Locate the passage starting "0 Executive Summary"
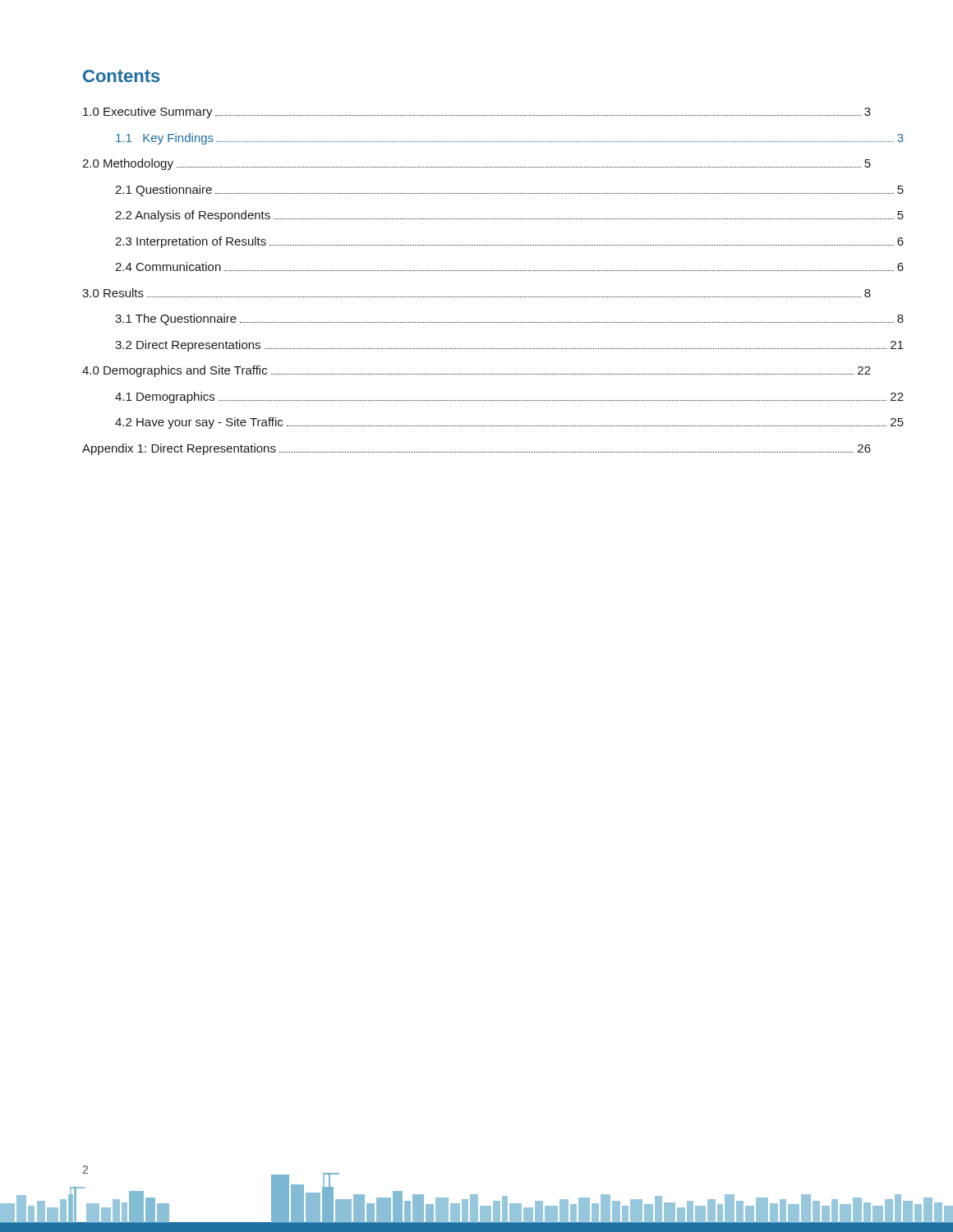The width and height of the screenshot is (953, 1232). [x=476, y=111]
